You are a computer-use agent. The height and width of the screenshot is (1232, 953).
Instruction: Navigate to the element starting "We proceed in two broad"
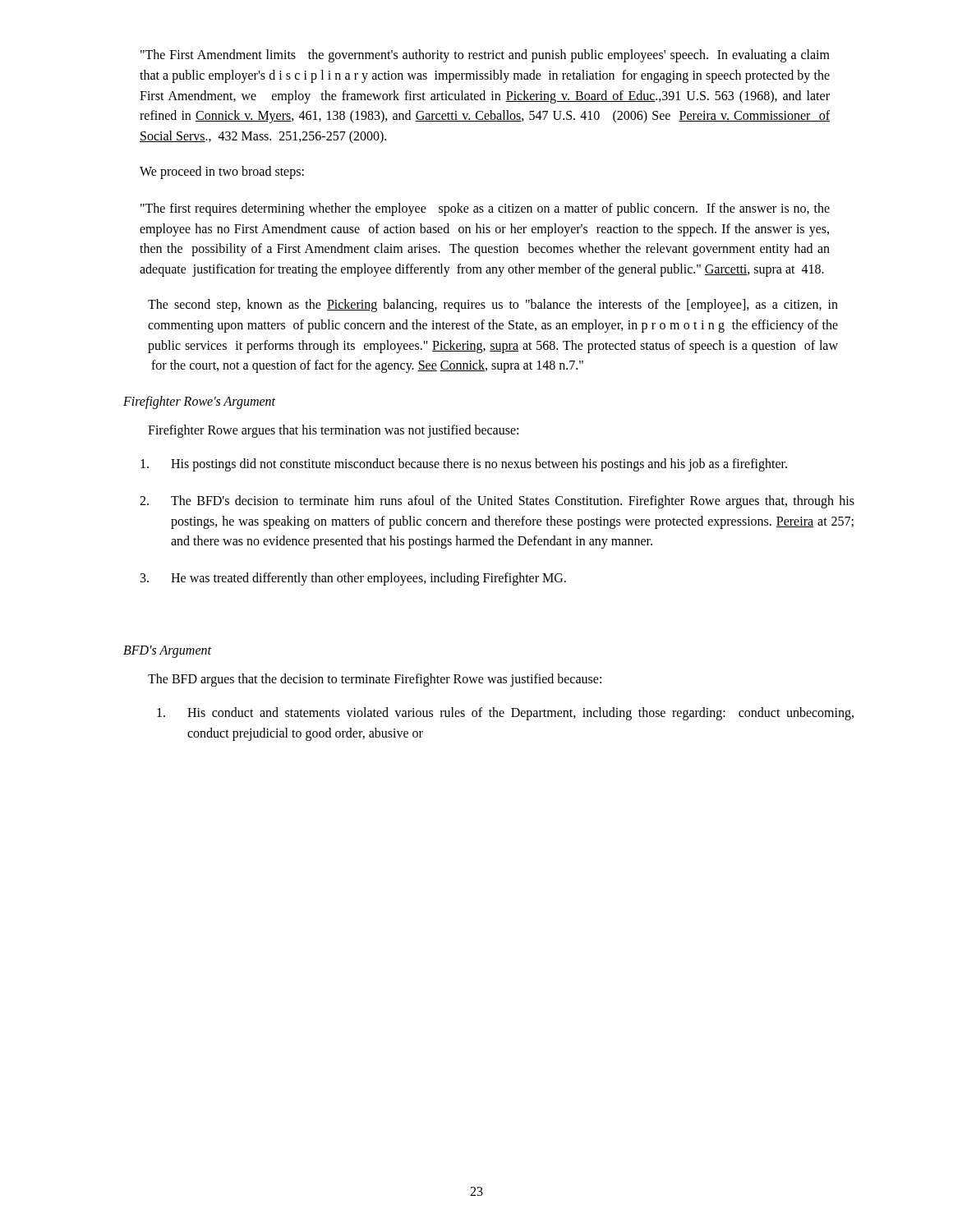click(222, 171)
